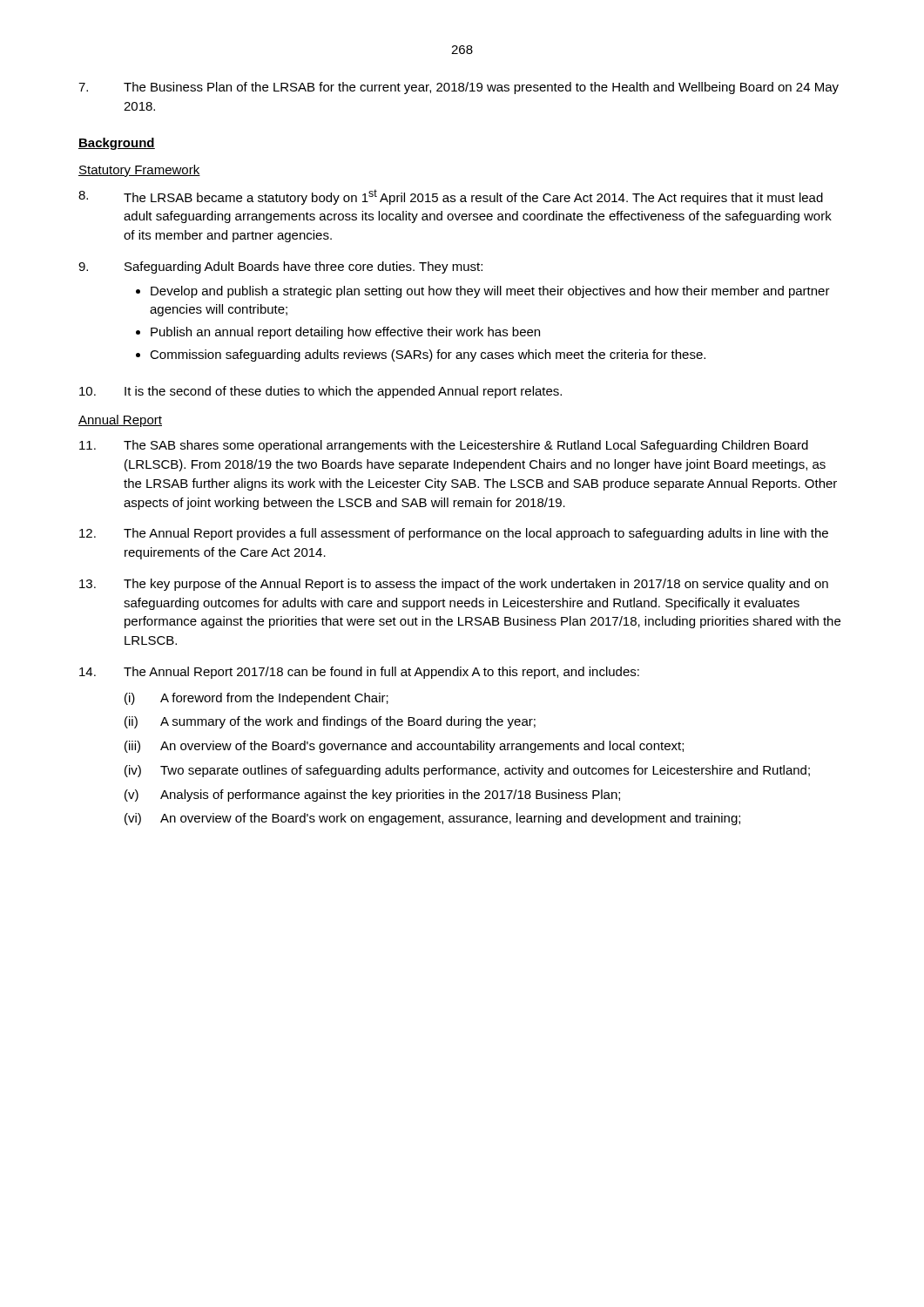Find the region starting "Annual Report"
This screenshot has width=924, height=1307.
[x=120, y=420]
